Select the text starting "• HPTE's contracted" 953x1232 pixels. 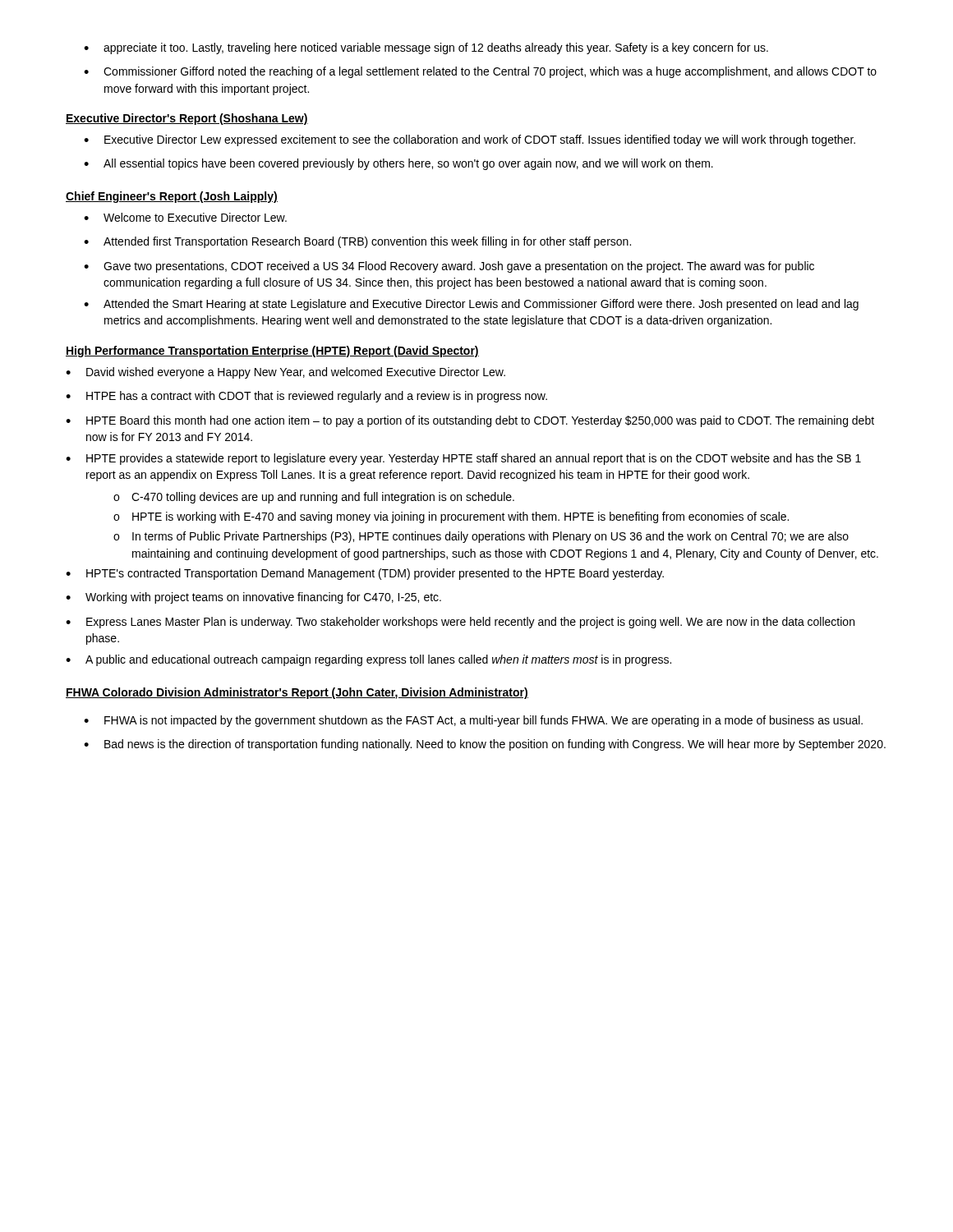[x=365, y=575]
